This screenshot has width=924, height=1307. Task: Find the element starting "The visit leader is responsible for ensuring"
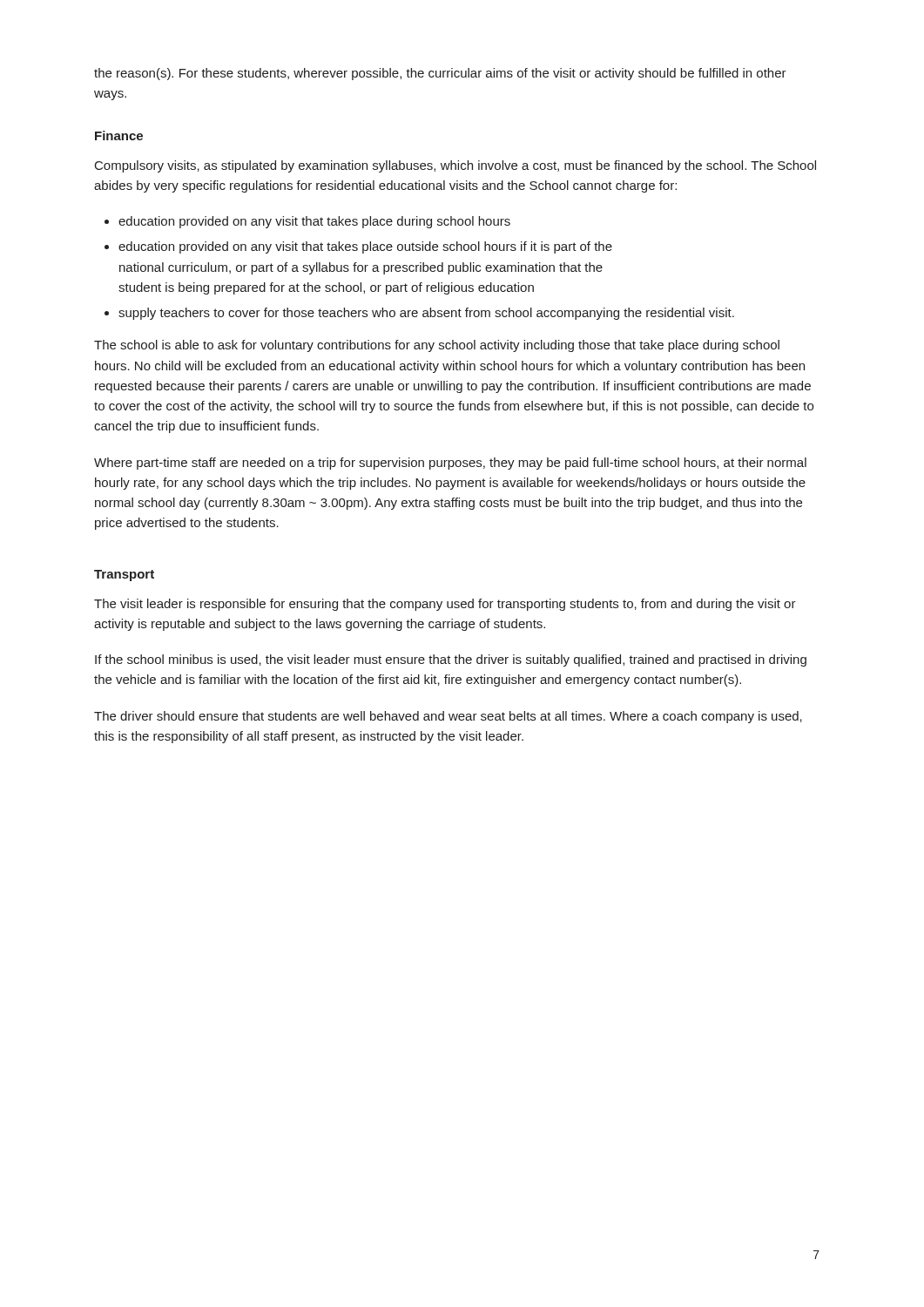[445, 613]
